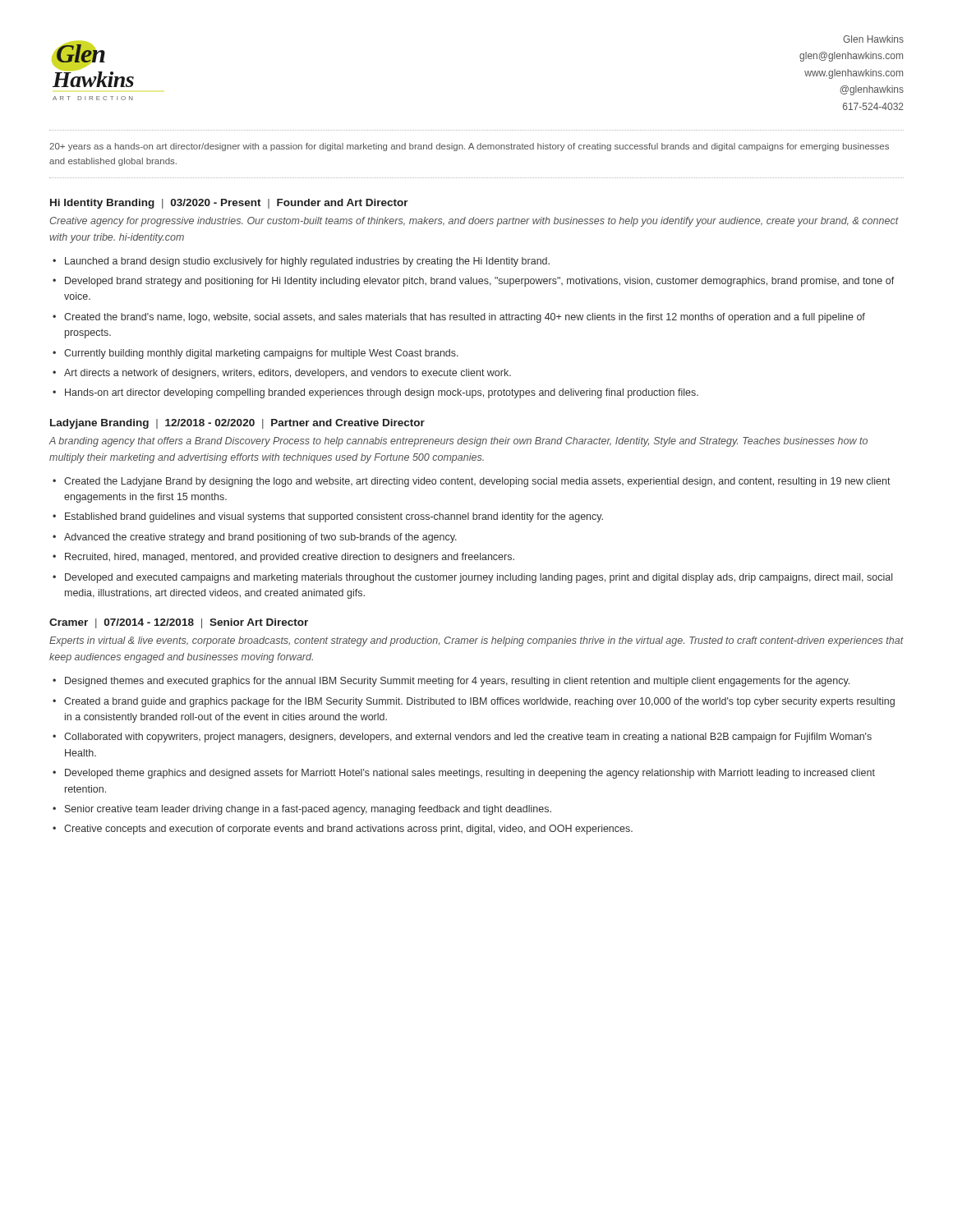953x1232 pixels.
Task: Click on the logo
Action: pyautogui.click(x=131, y=68)
